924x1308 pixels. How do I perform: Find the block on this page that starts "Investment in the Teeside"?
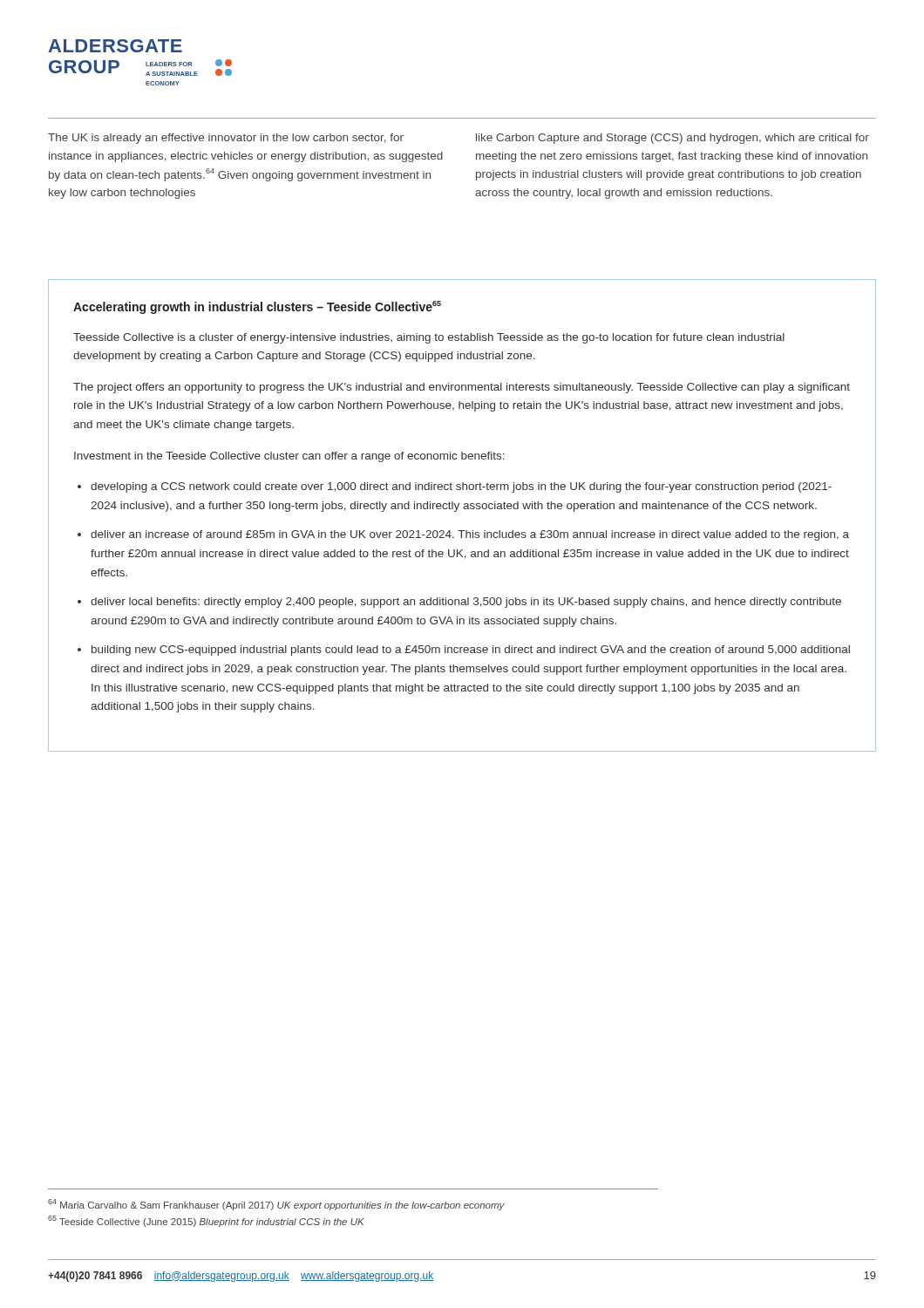tap(289, 455)
